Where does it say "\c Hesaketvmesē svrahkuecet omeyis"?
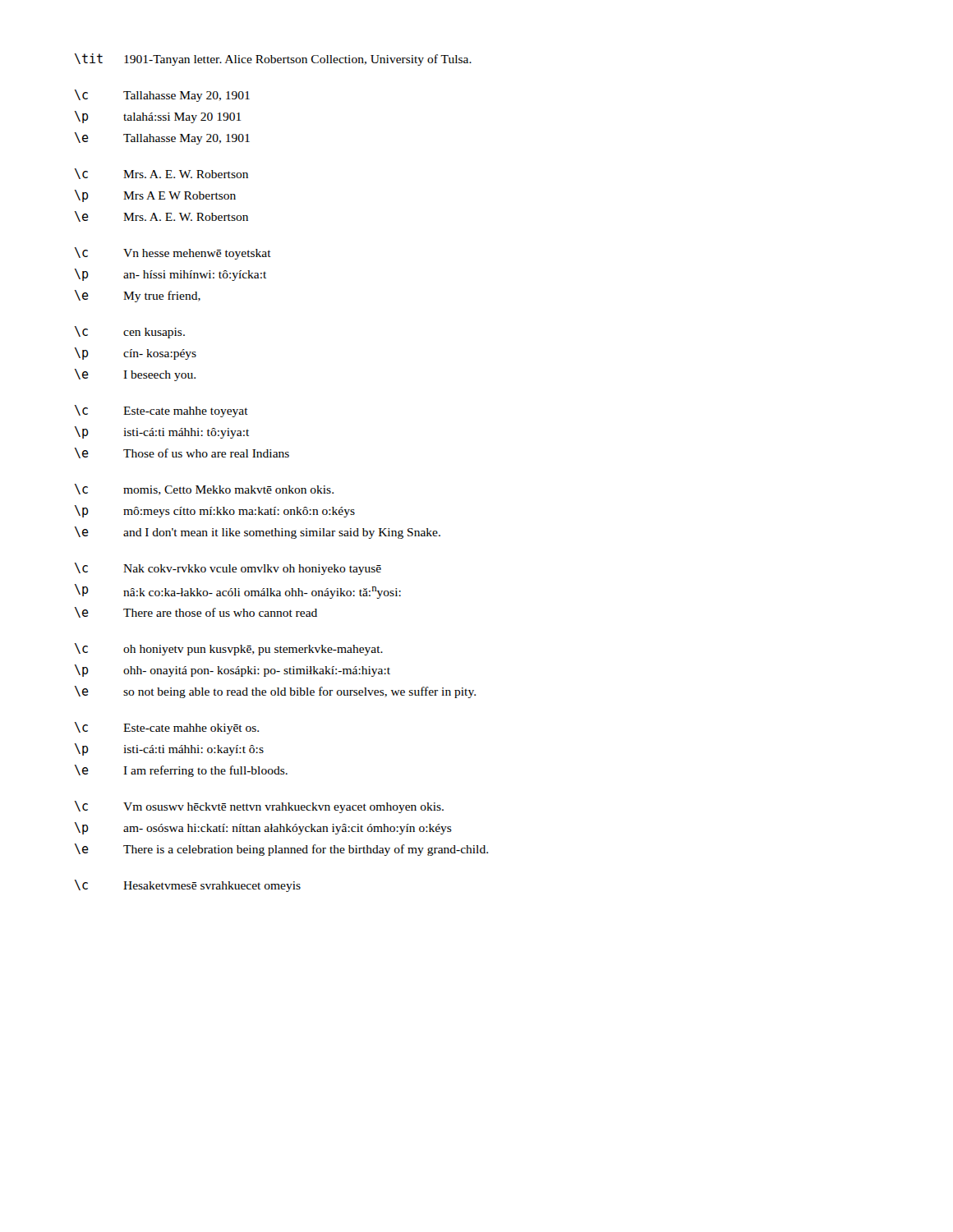The width and height of the screenshot is (953, 1232). [x=188, y=886]
